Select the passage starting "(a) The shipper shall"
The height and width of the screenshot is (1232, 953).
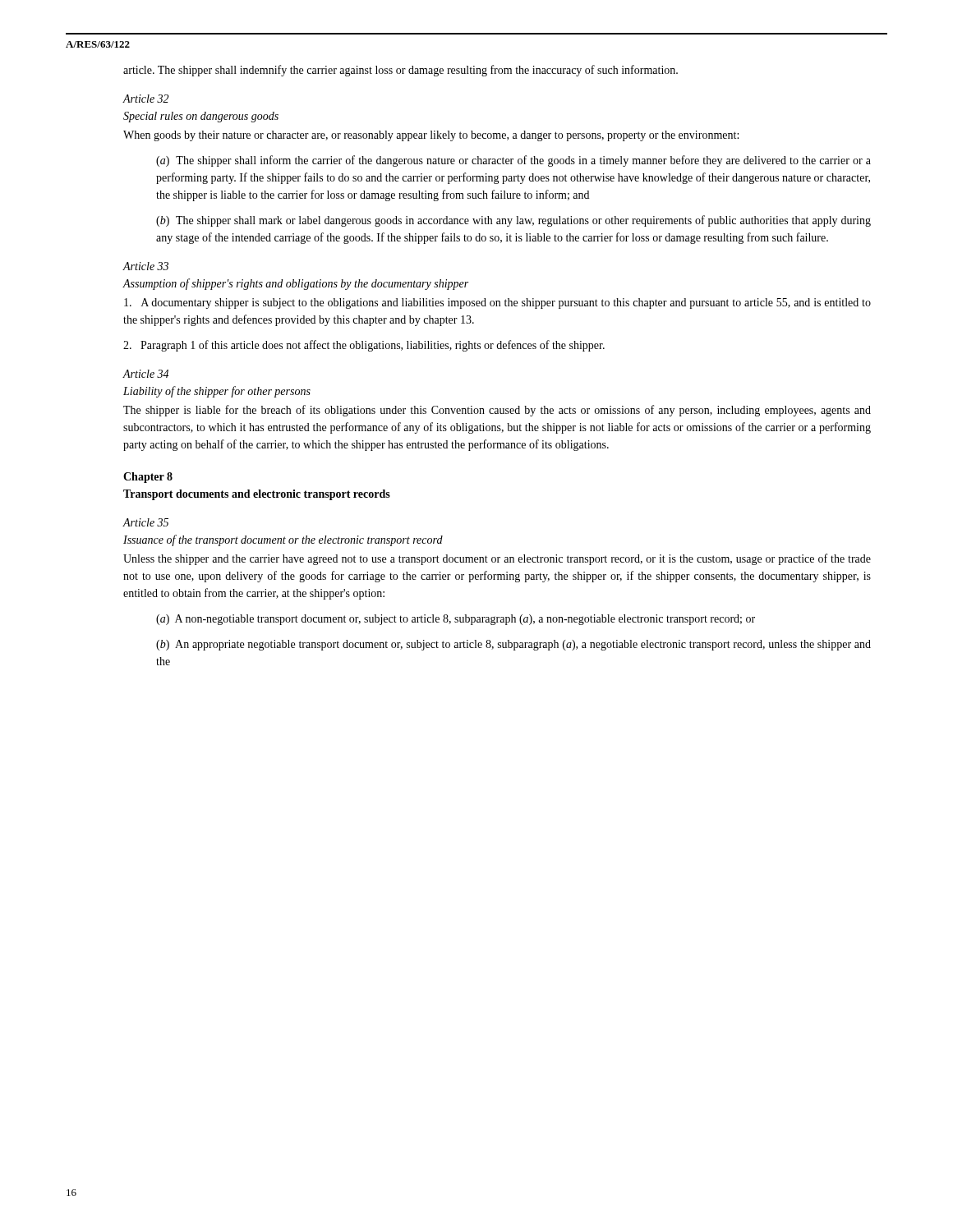tap(513, 178)
